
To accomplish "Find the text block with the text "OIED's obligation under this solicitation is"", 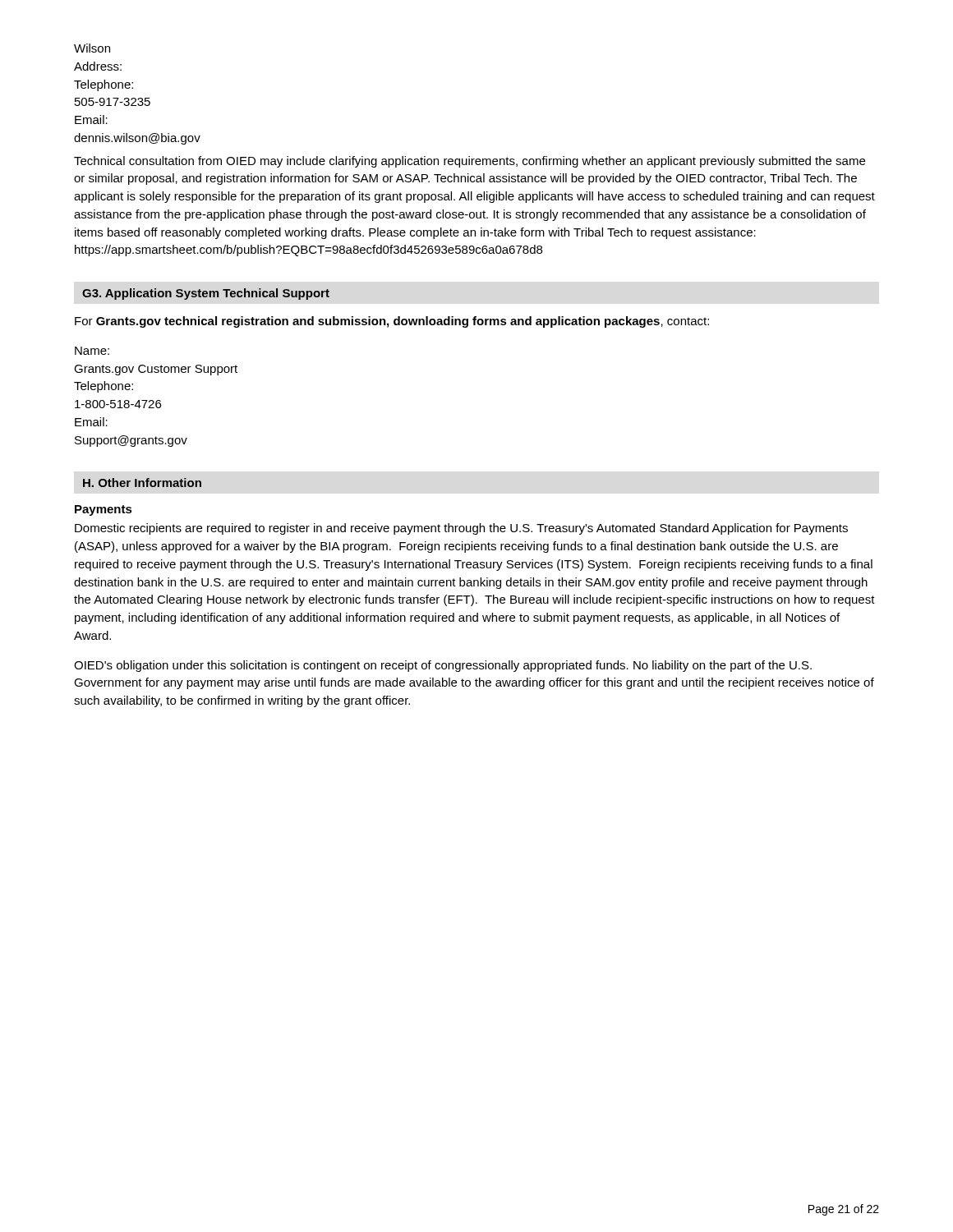I will [x=474, y=682].
